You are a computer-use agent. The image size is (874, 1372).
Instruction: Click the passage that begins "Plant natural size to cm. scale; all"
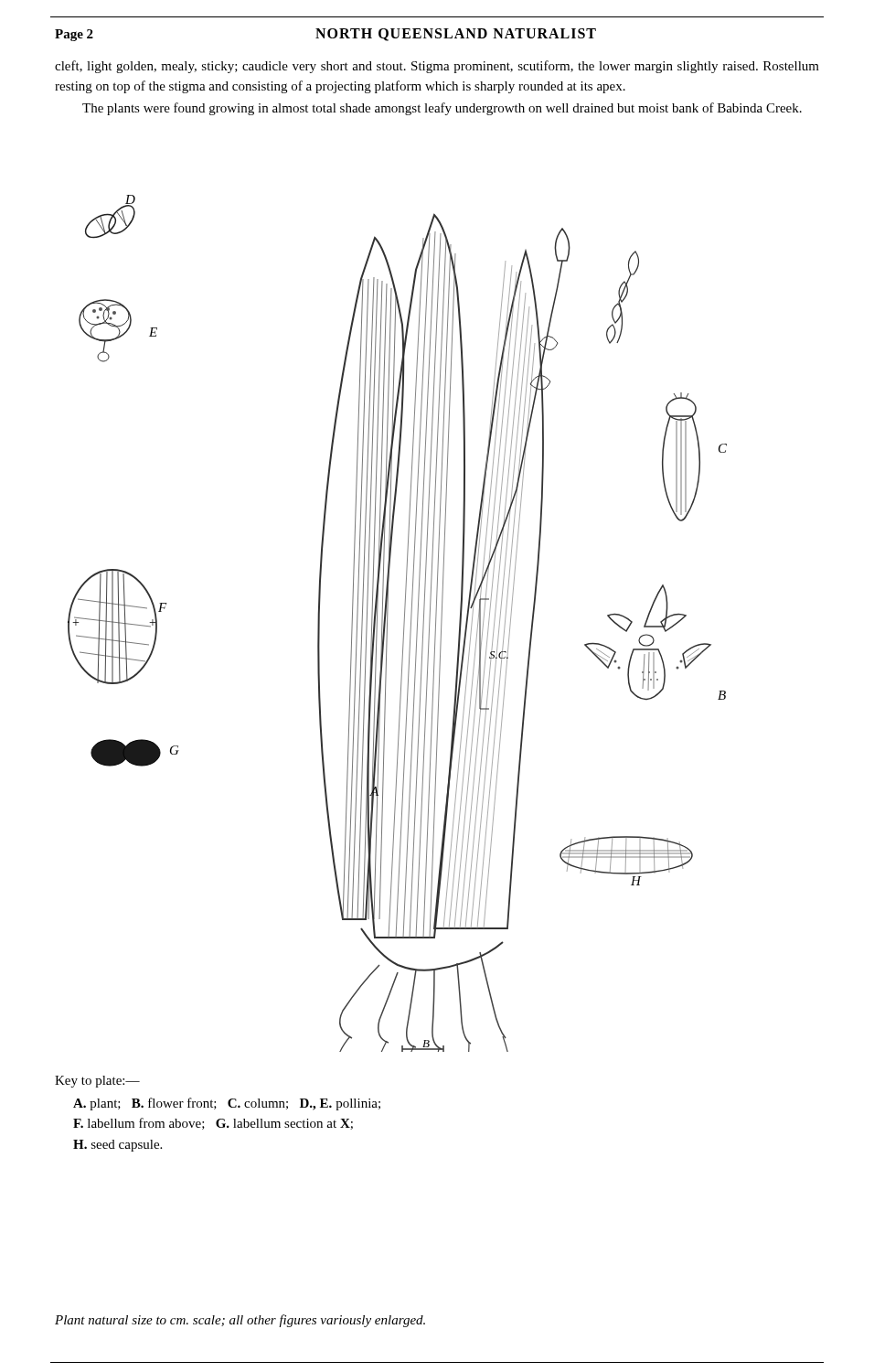click(x=241, y=1320)
